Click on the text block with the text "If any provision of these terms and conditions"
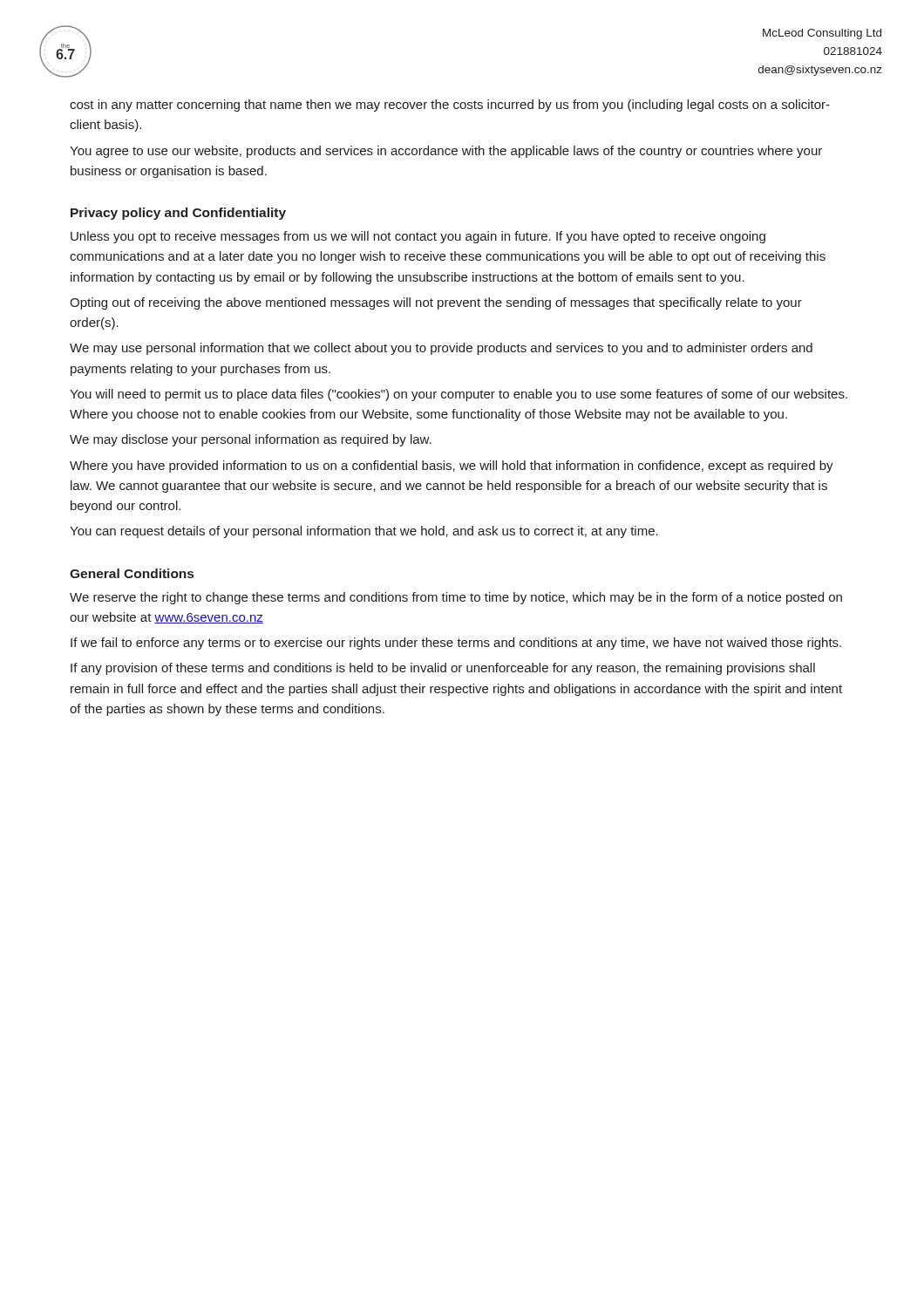This screenshot has height=1308, width=924. pos(456,688)
